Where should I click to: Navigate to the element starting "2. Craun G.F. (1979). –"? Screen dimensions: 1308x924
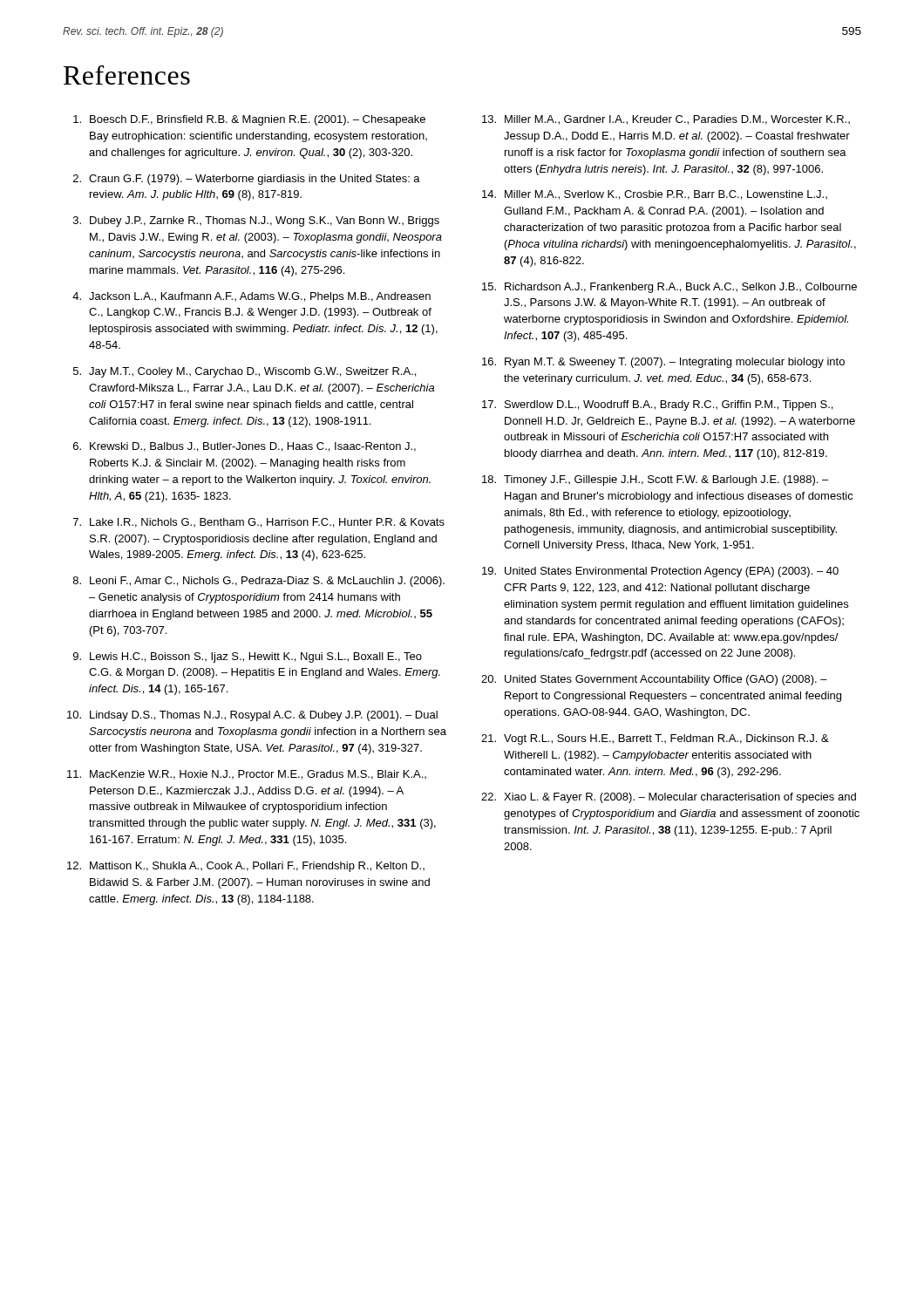(255, 187)
